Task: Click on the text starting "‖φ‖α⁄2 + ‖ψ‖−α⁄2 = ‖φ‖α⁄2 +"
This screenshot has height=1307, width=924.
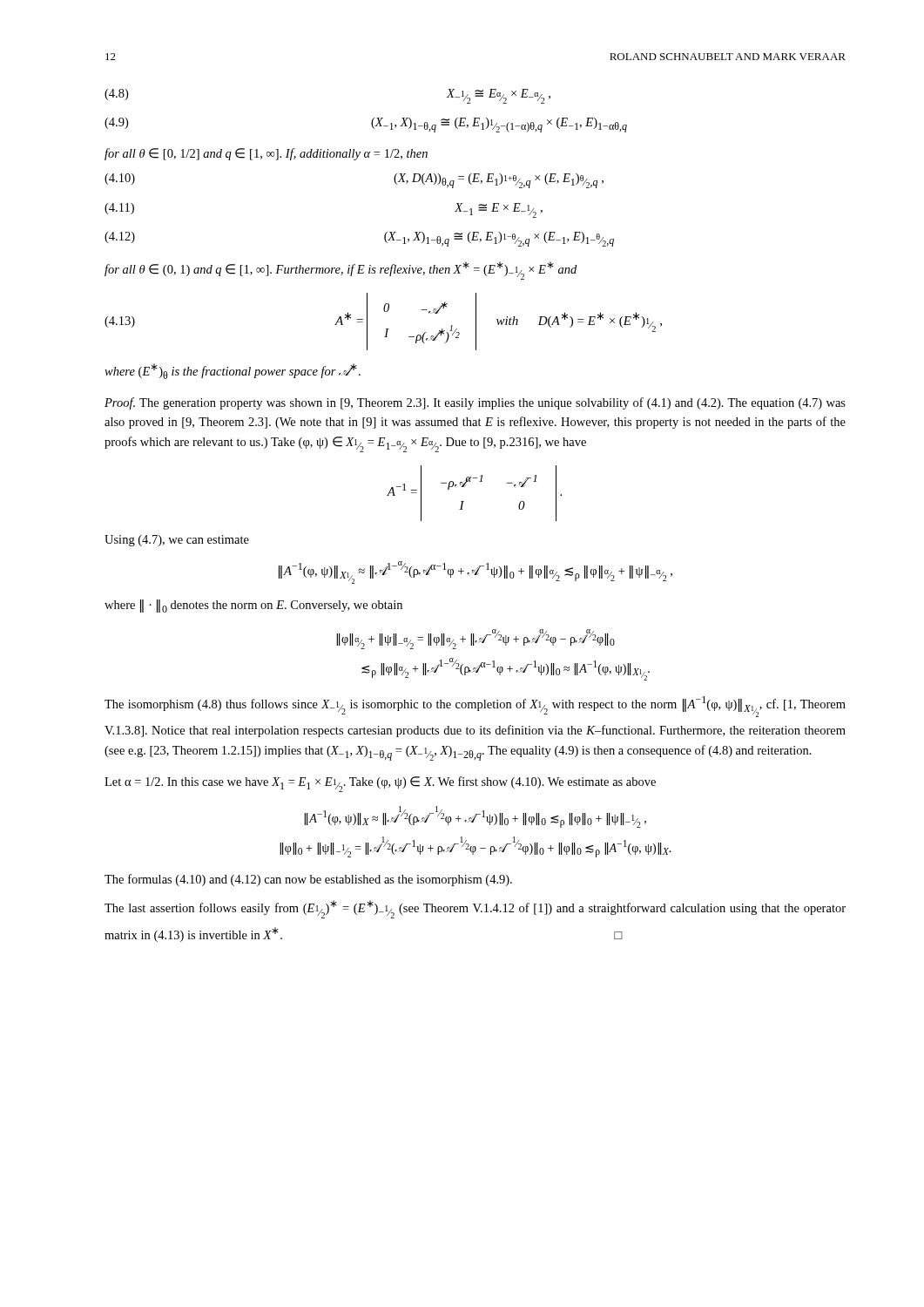Action: click(475, 655)
